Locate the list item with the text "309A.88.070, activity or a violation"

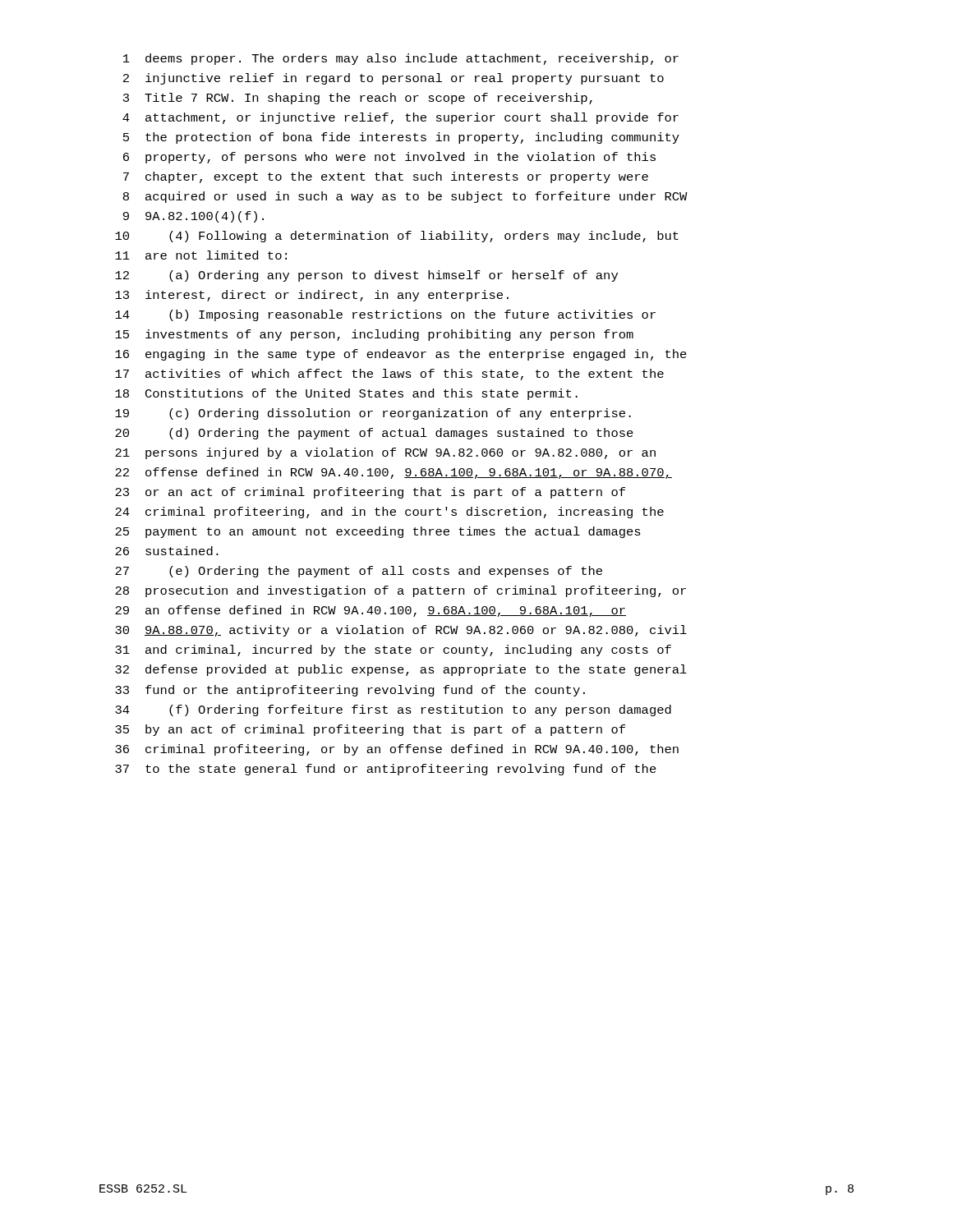476,631
